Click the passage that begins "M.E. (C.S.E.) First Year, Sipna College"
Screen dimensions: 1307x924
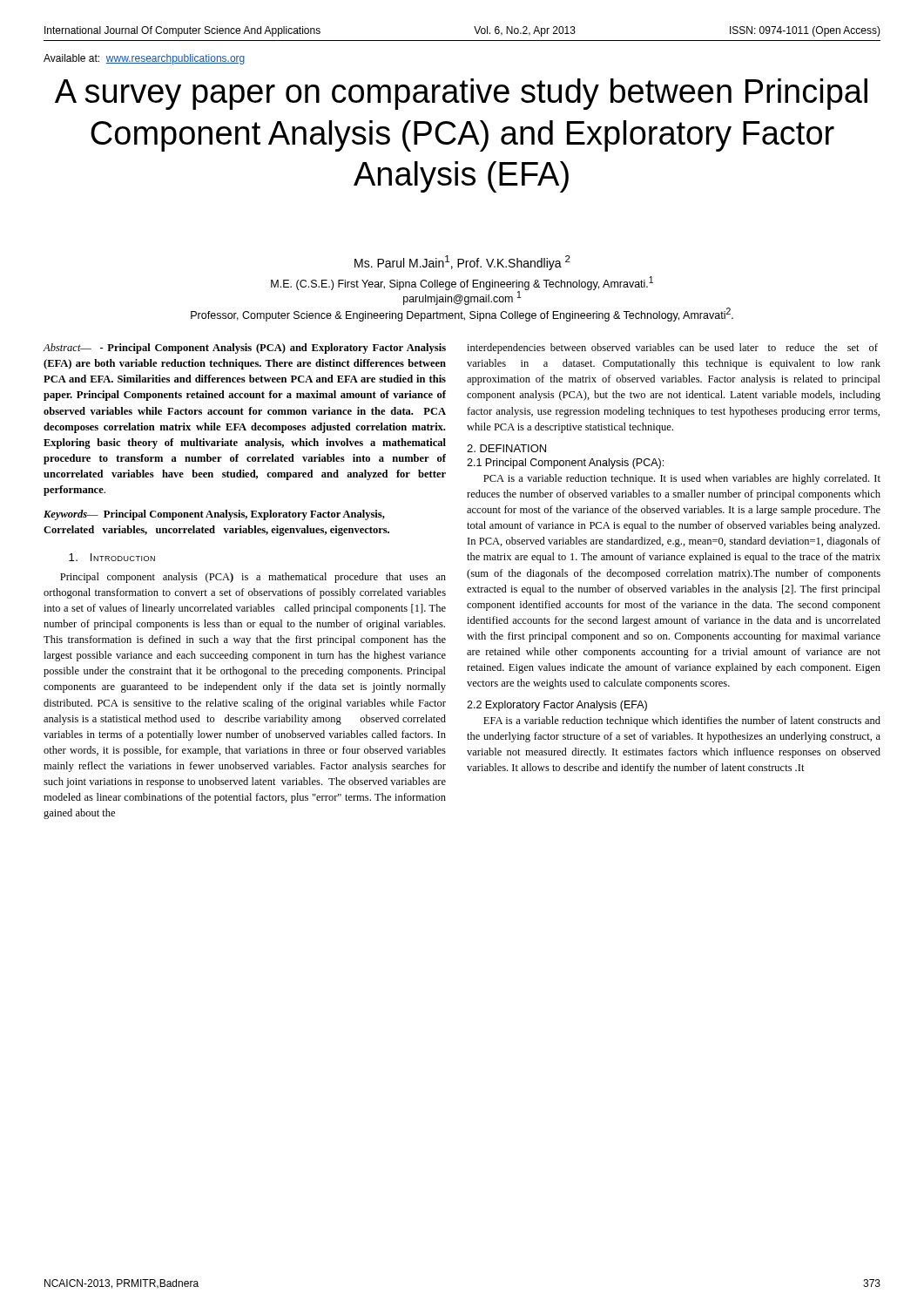pos(462,290)
